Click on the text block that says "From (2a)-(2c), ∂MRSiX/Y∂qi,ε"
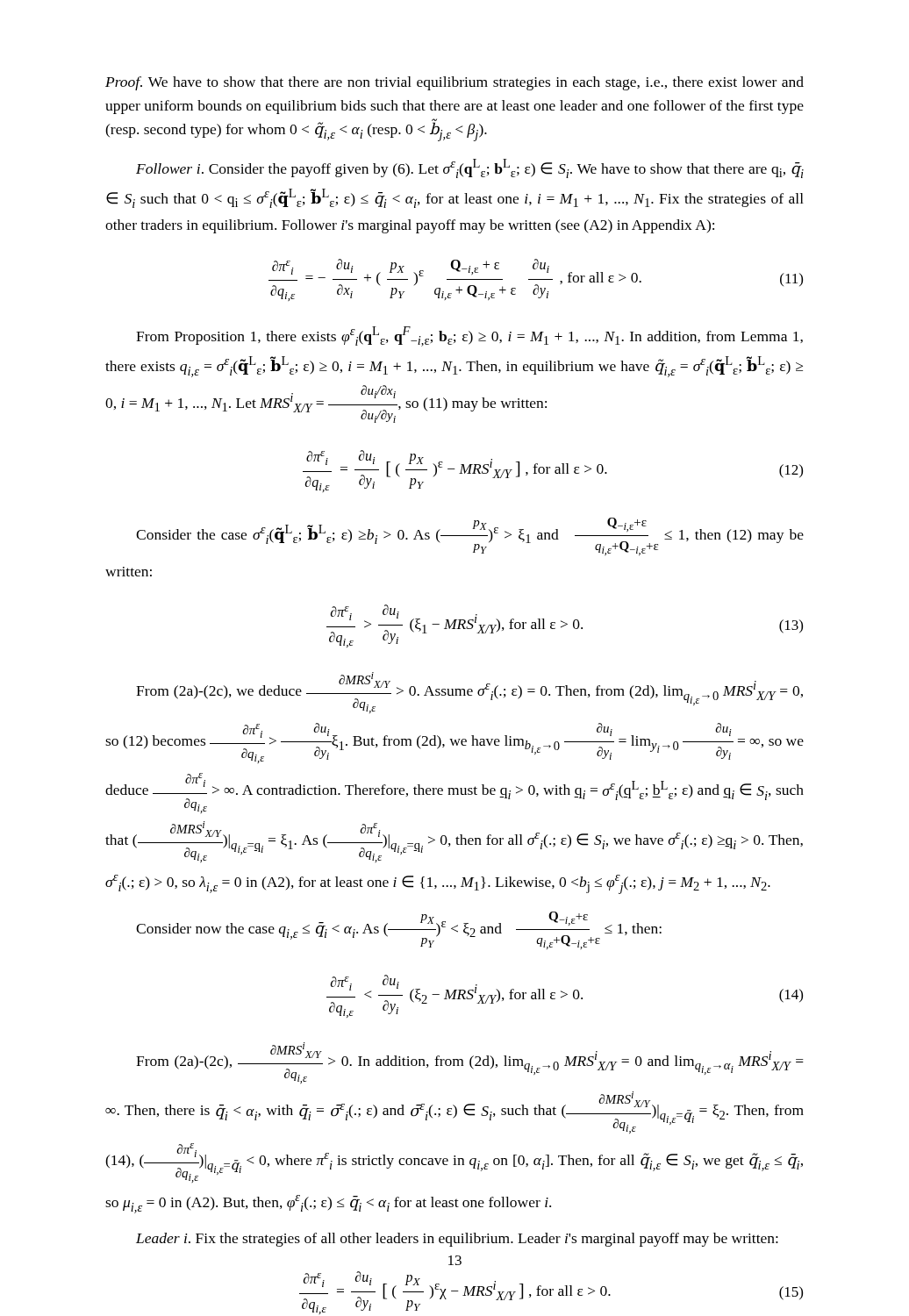 (x=454, y=1125)
